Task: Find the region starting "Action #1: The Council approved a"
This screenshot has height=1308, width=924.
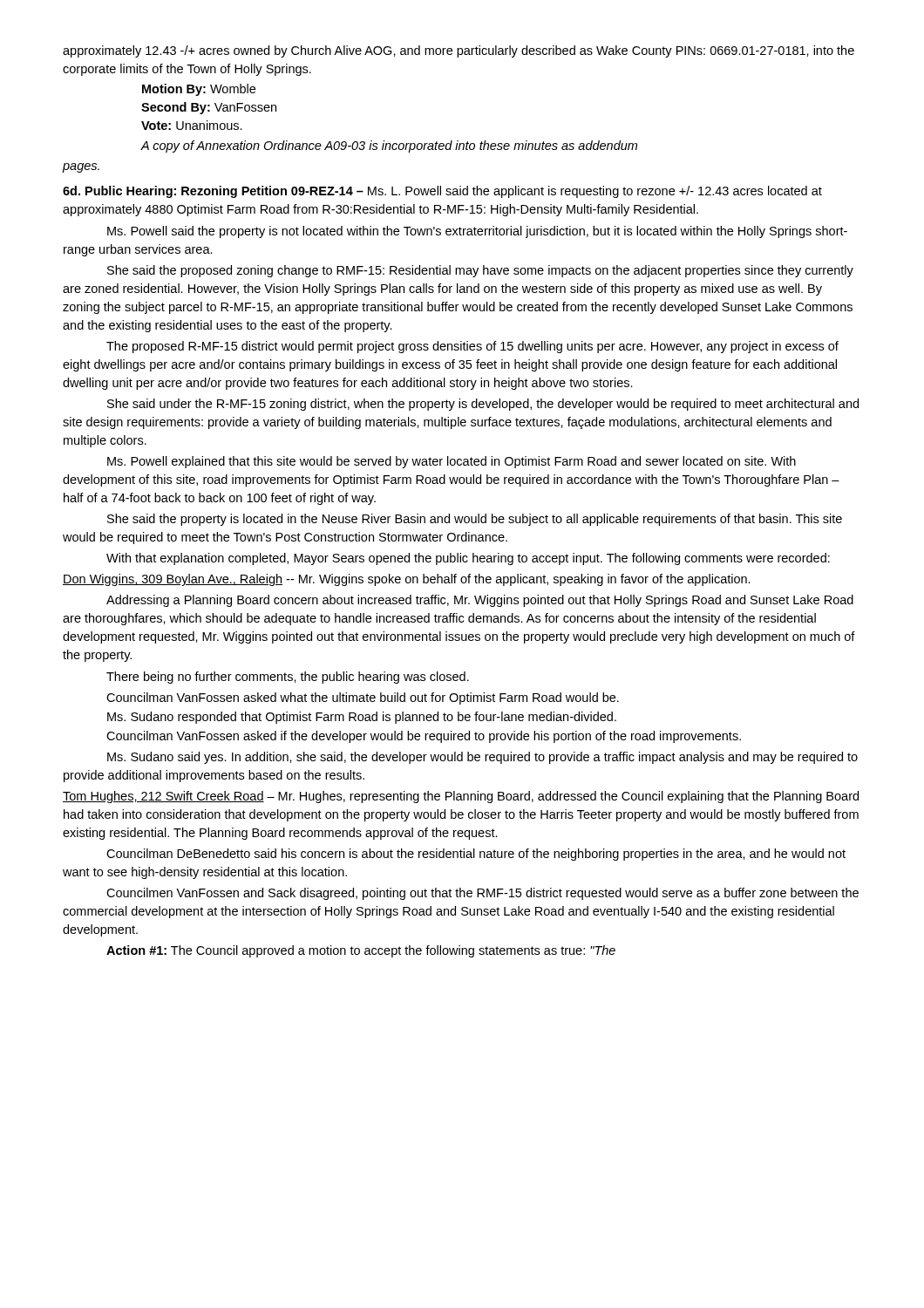Action: click(361, 950)
